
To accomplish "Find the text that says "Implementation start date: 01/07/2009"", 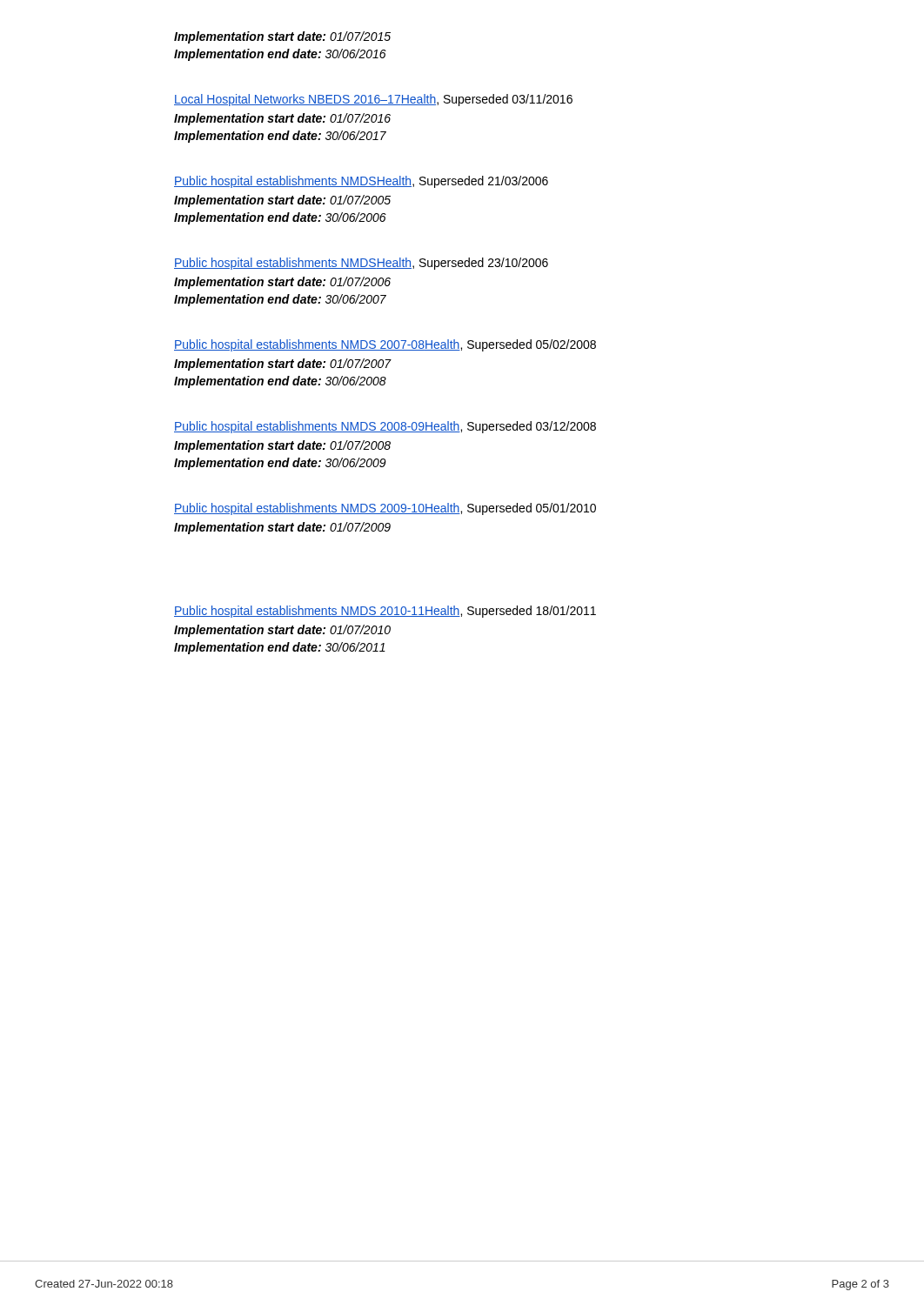I will [282, 527].
